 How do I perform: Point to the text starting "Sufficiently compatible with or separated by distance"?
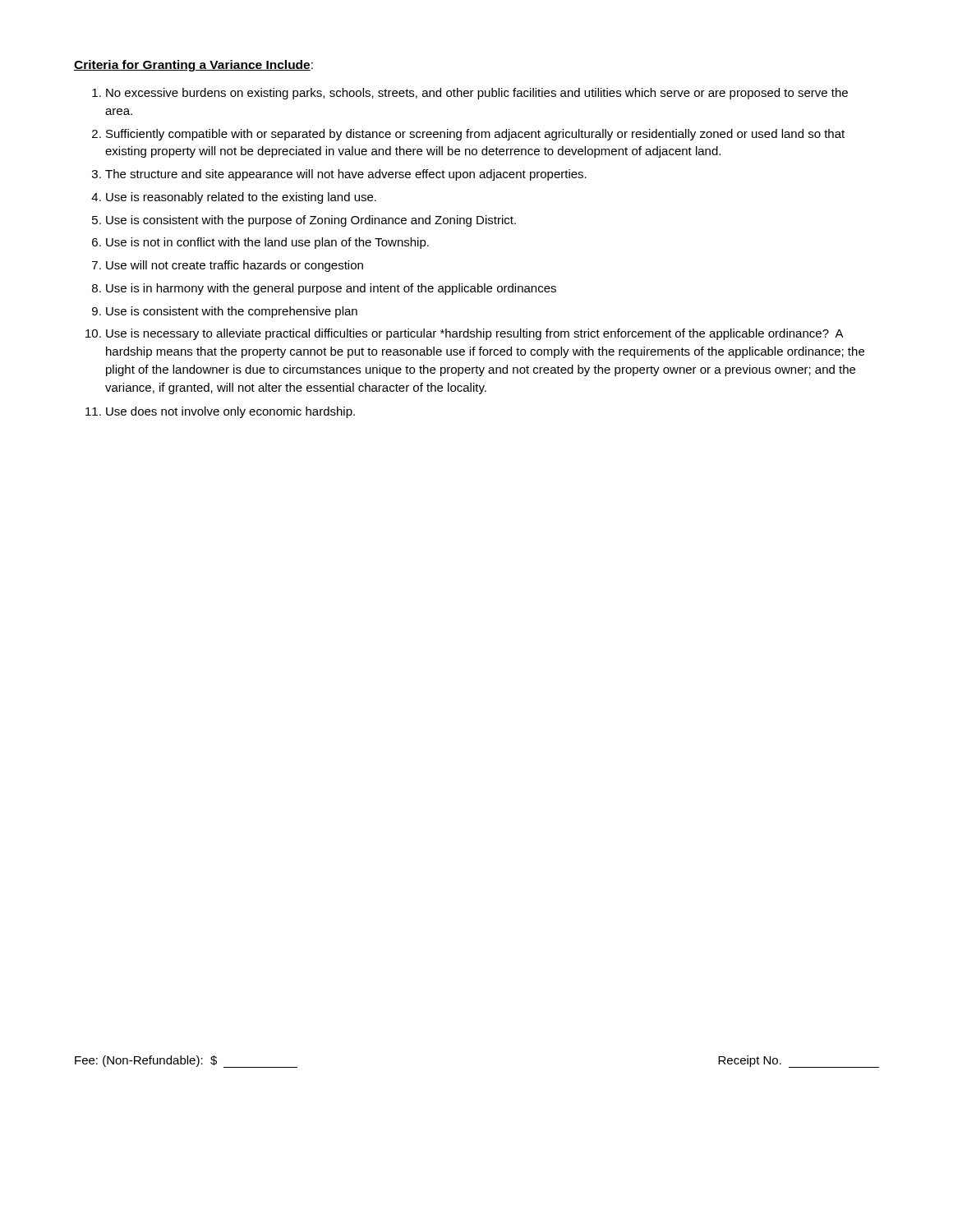492,142
